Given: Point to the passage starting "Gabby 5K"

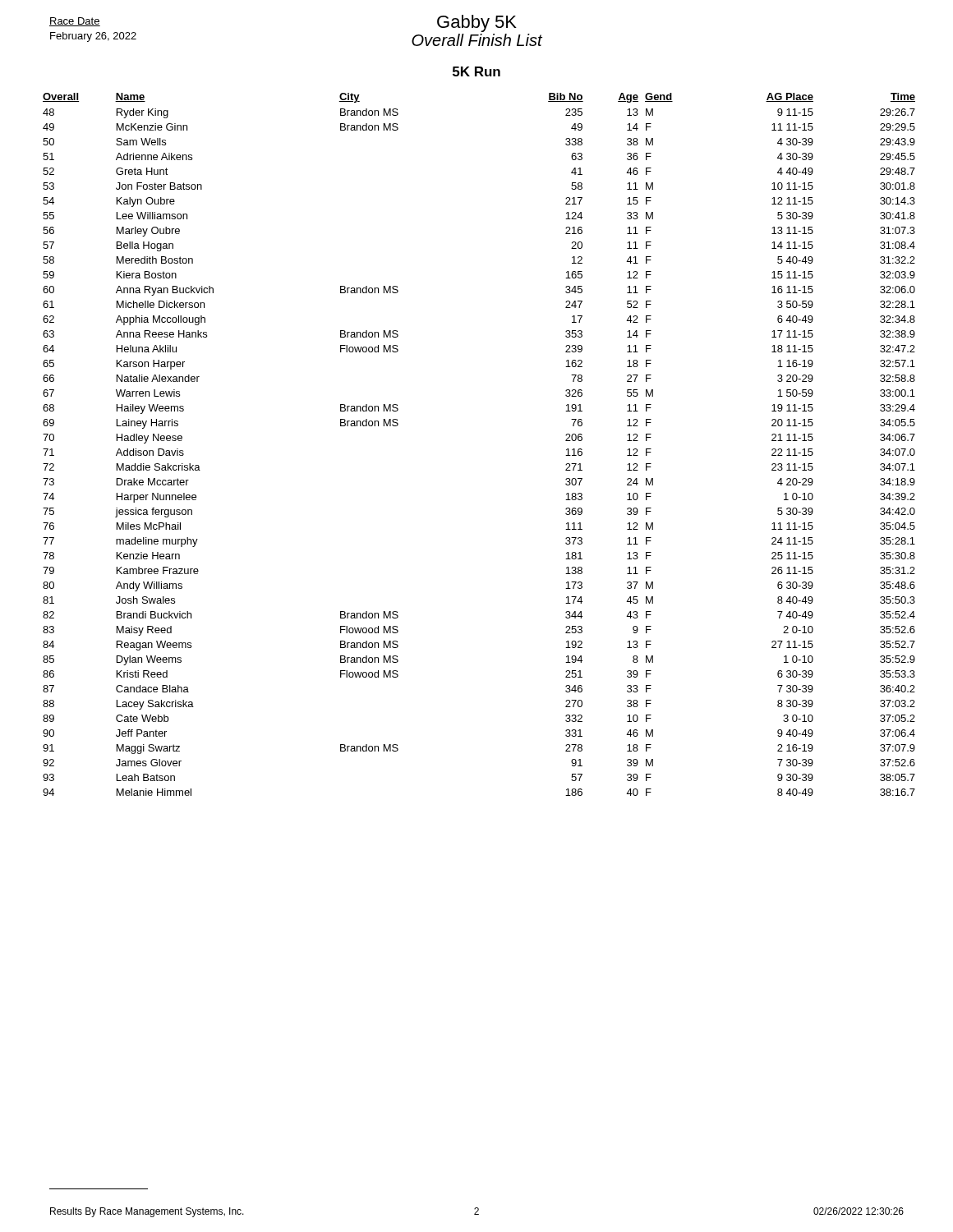Looking at the screenshot, I should (x=476, y=22).
